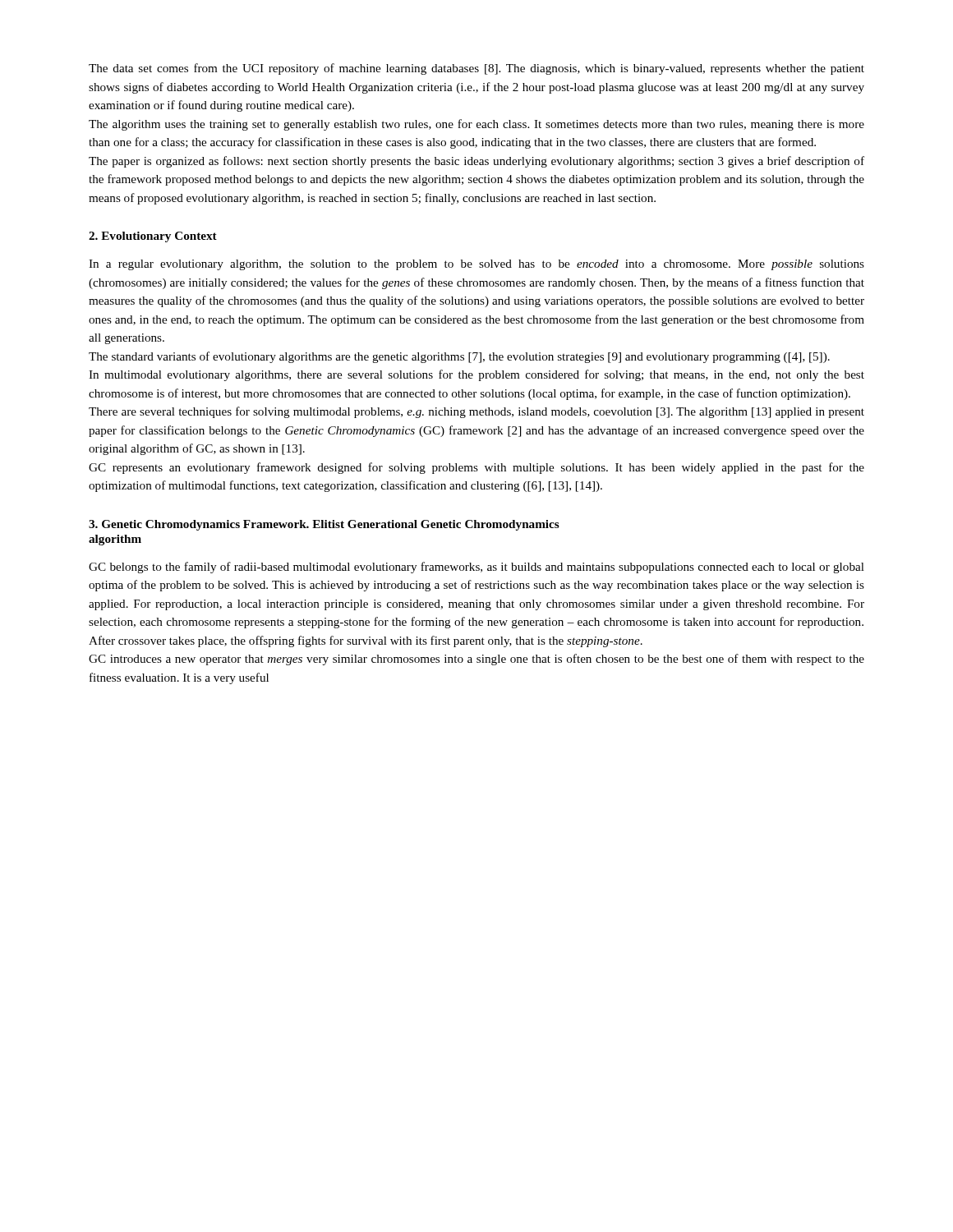Viewport: 953px width, 1232px height.
Task: Find the text block that says "The data set comes from"
Action: click(476, 133)
